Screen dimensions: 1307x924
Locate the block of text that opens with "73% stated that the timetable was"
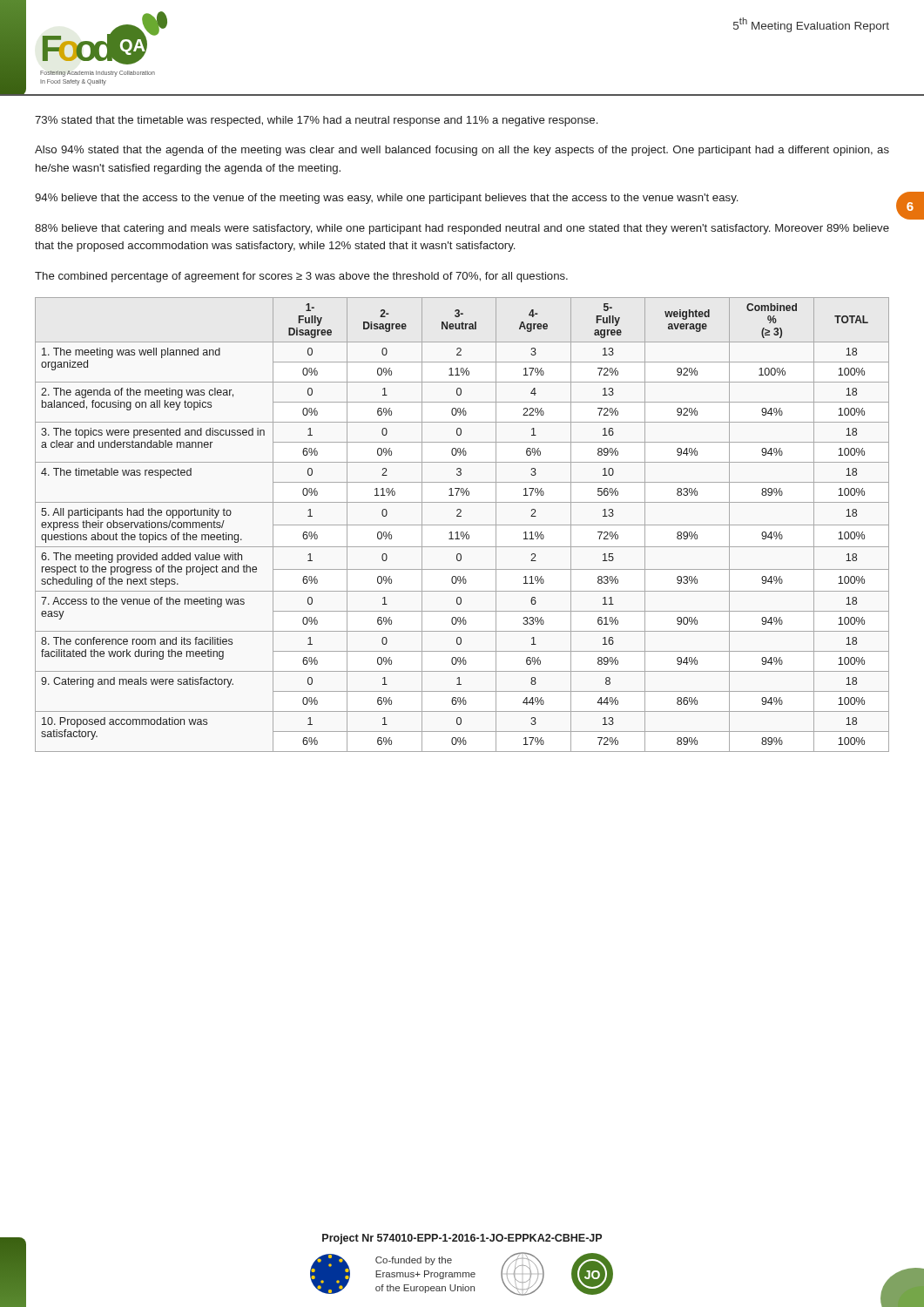click(317, 120)
